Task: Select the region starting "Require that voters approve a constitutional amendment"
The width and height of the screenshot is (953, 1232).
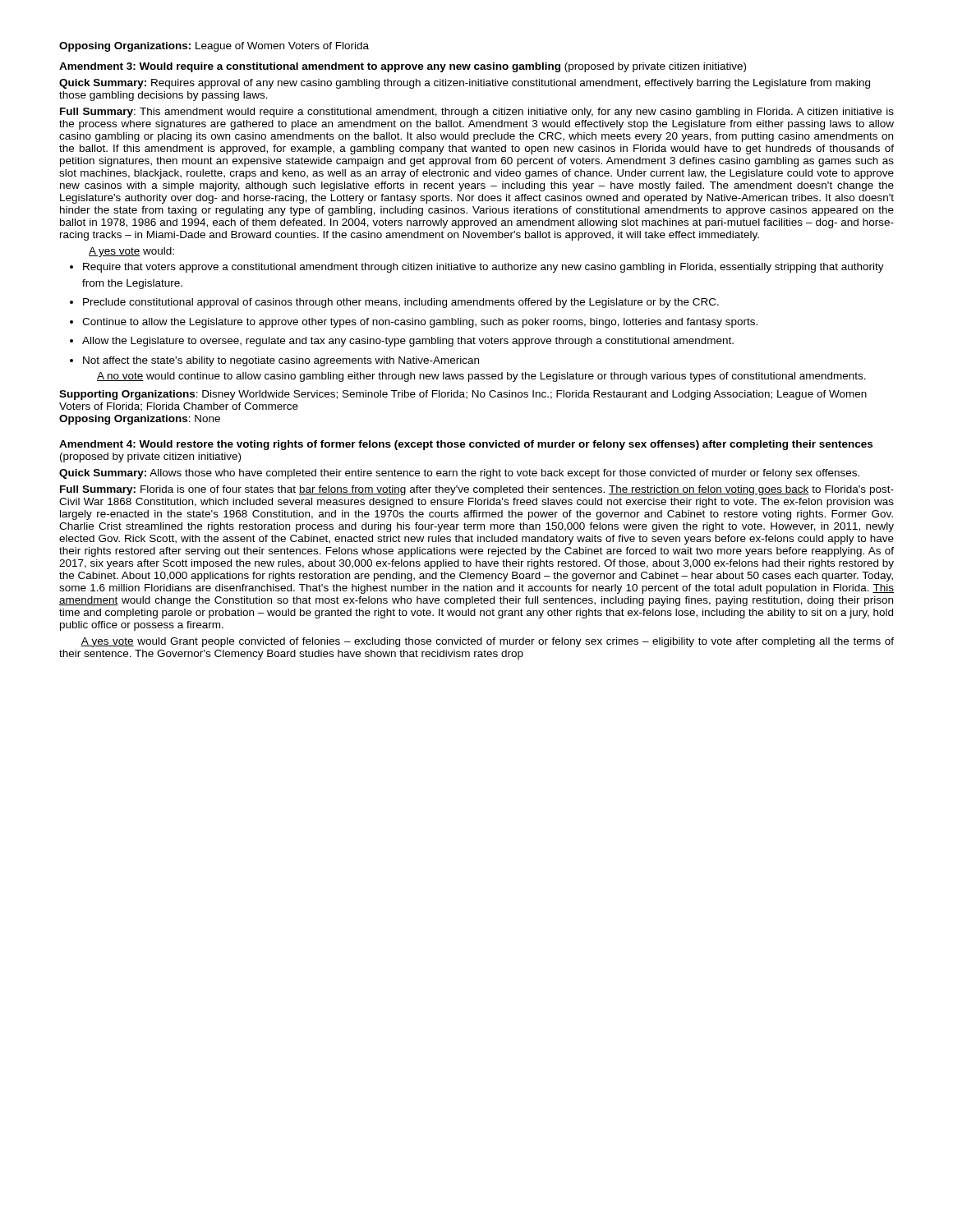Action: point(476,275)
